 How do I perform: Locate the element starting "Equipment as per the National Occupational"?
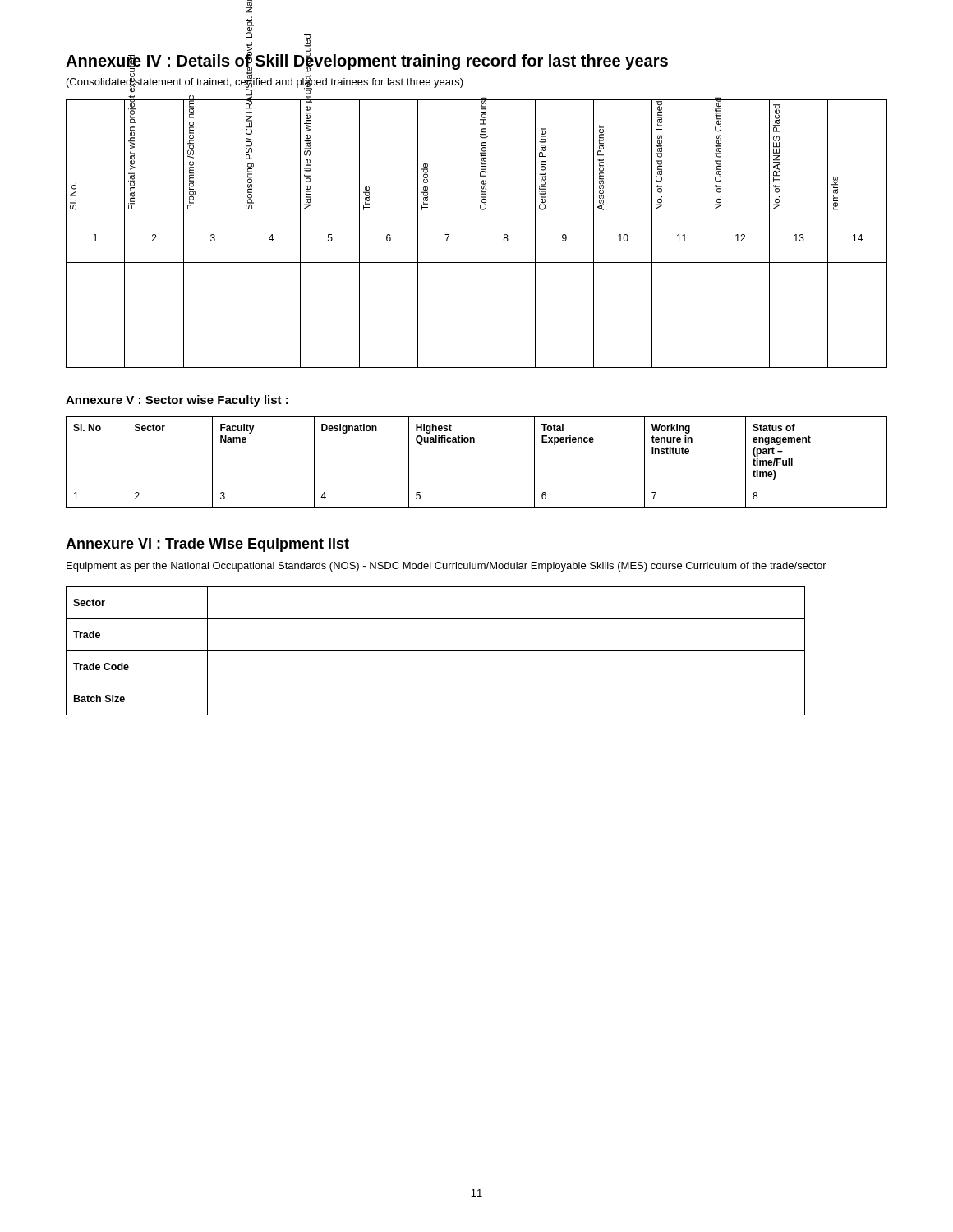pyautogui.click(x=446, y=565)
